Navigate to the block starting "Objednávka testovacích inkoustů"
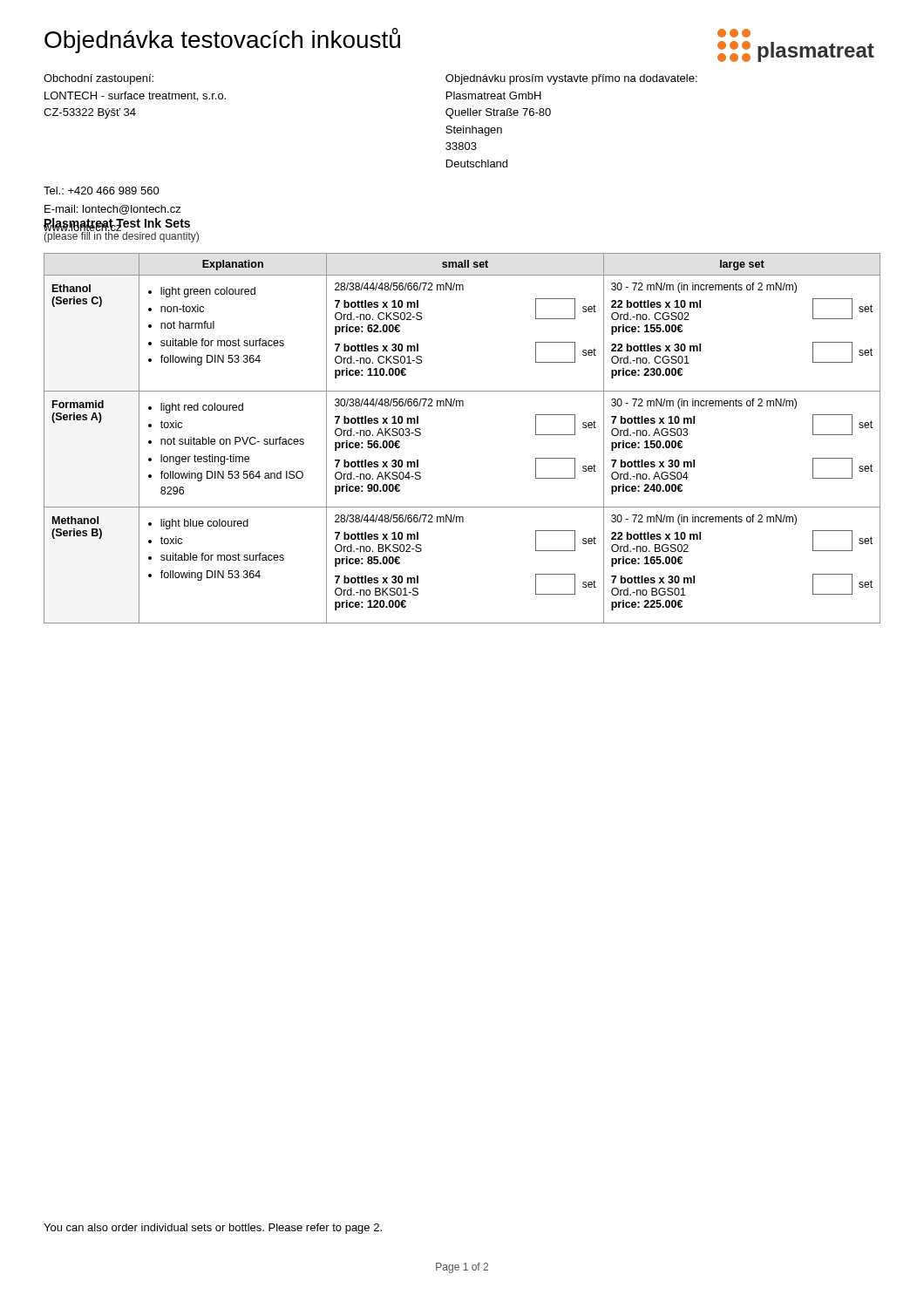The height and width of the screenshot is (1308, 924). tap(223, 40)
